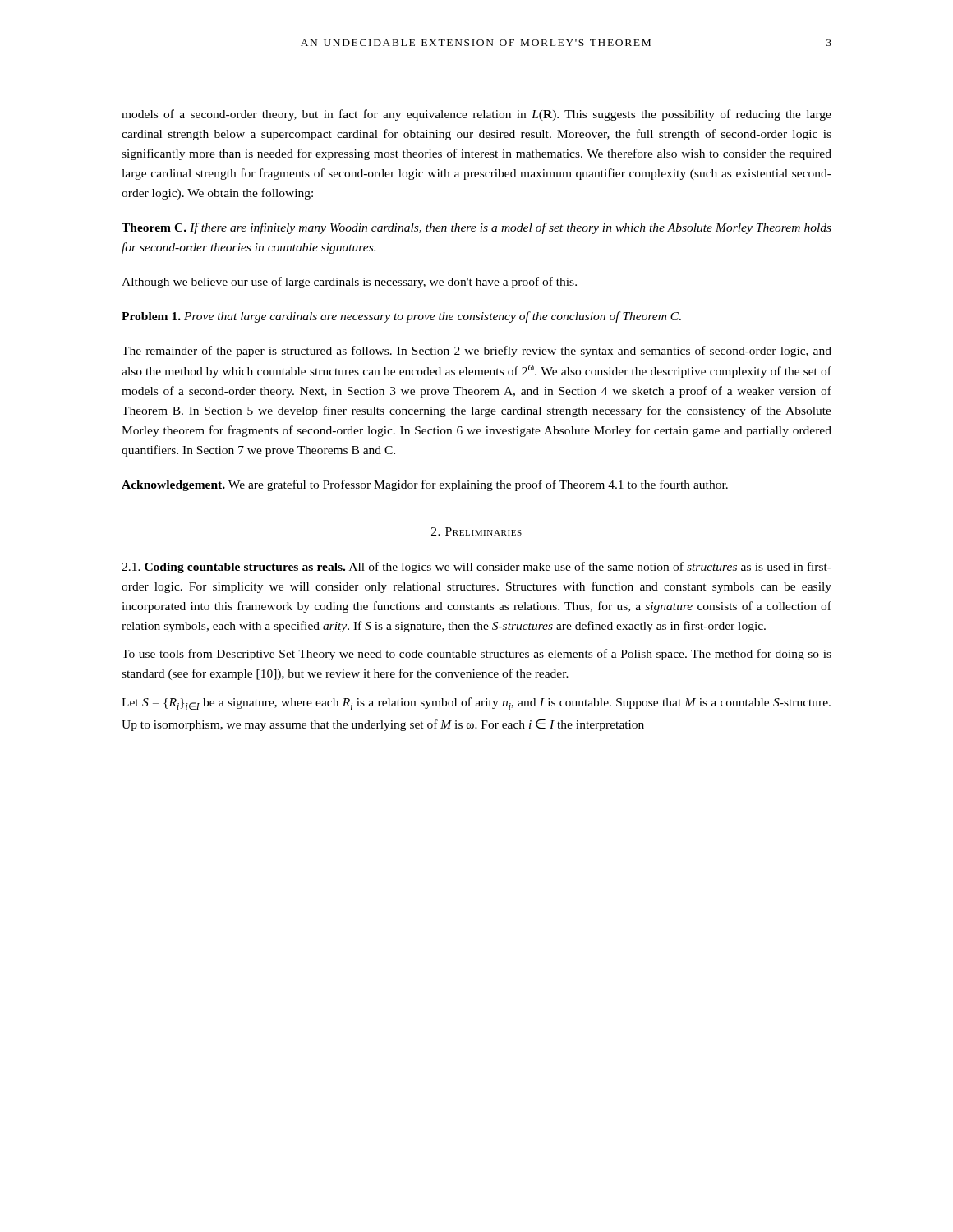Screen dimensions: 1232x953
Task: Point to the text starting "Problem 1. Prove that large"
Action: click(x=476, y=316)
